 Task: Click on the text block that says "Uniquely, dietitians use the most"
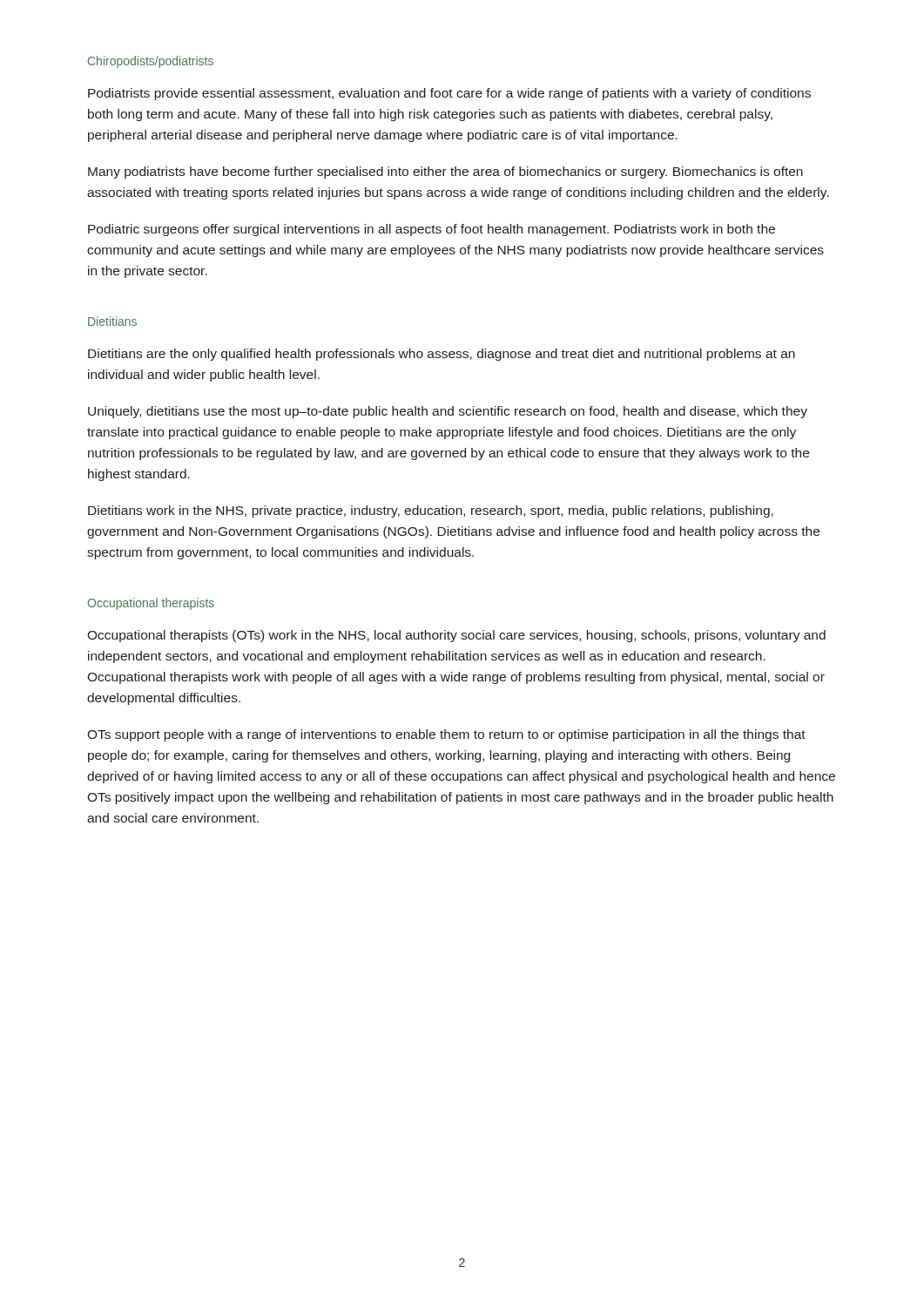(x=462, y=443)
